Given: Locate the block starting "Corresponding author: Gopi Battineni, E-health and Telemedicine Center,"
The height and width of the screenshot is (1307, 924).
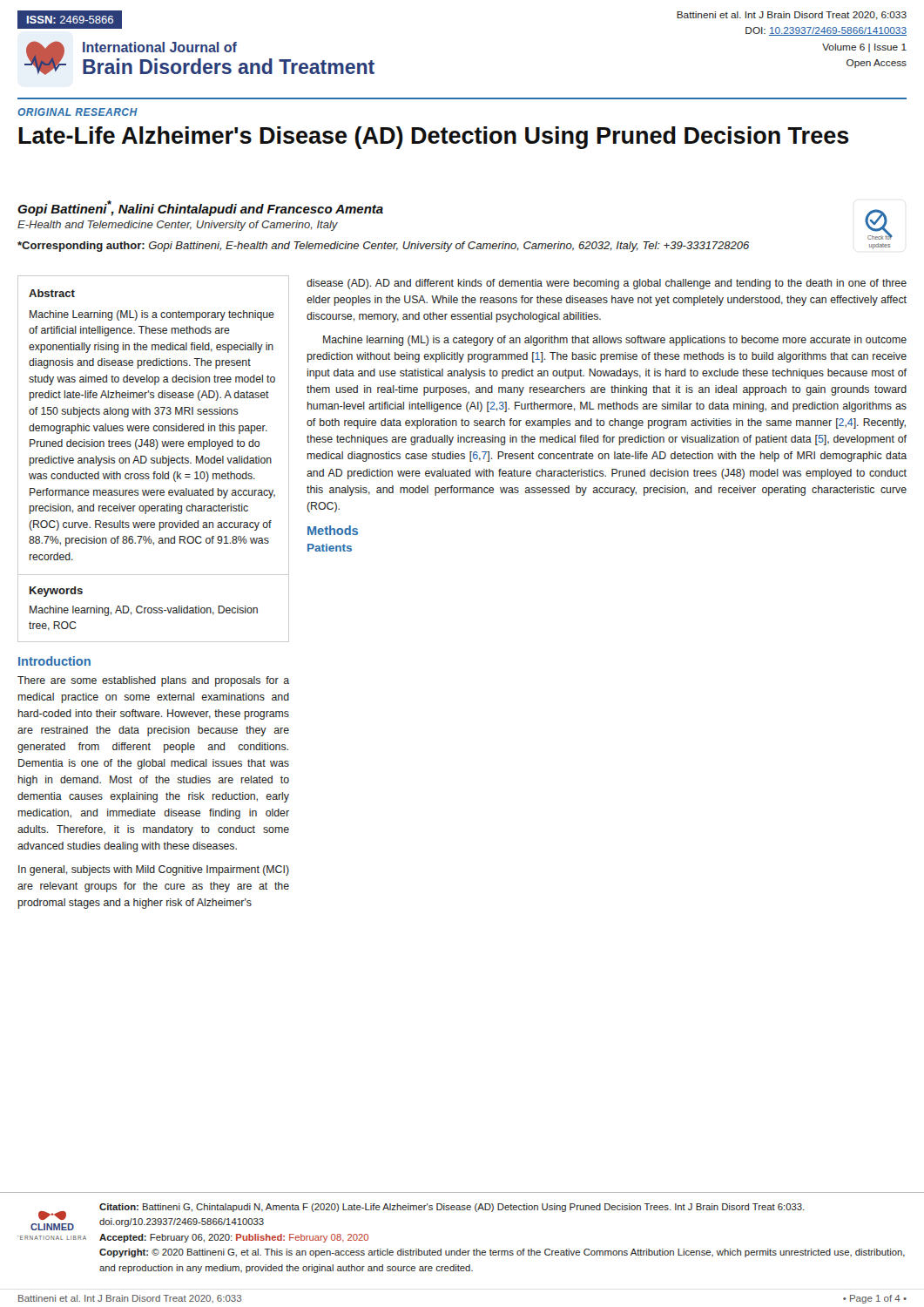Looking at the screenshot, I should pyautogui.click(x=383, y=245).
